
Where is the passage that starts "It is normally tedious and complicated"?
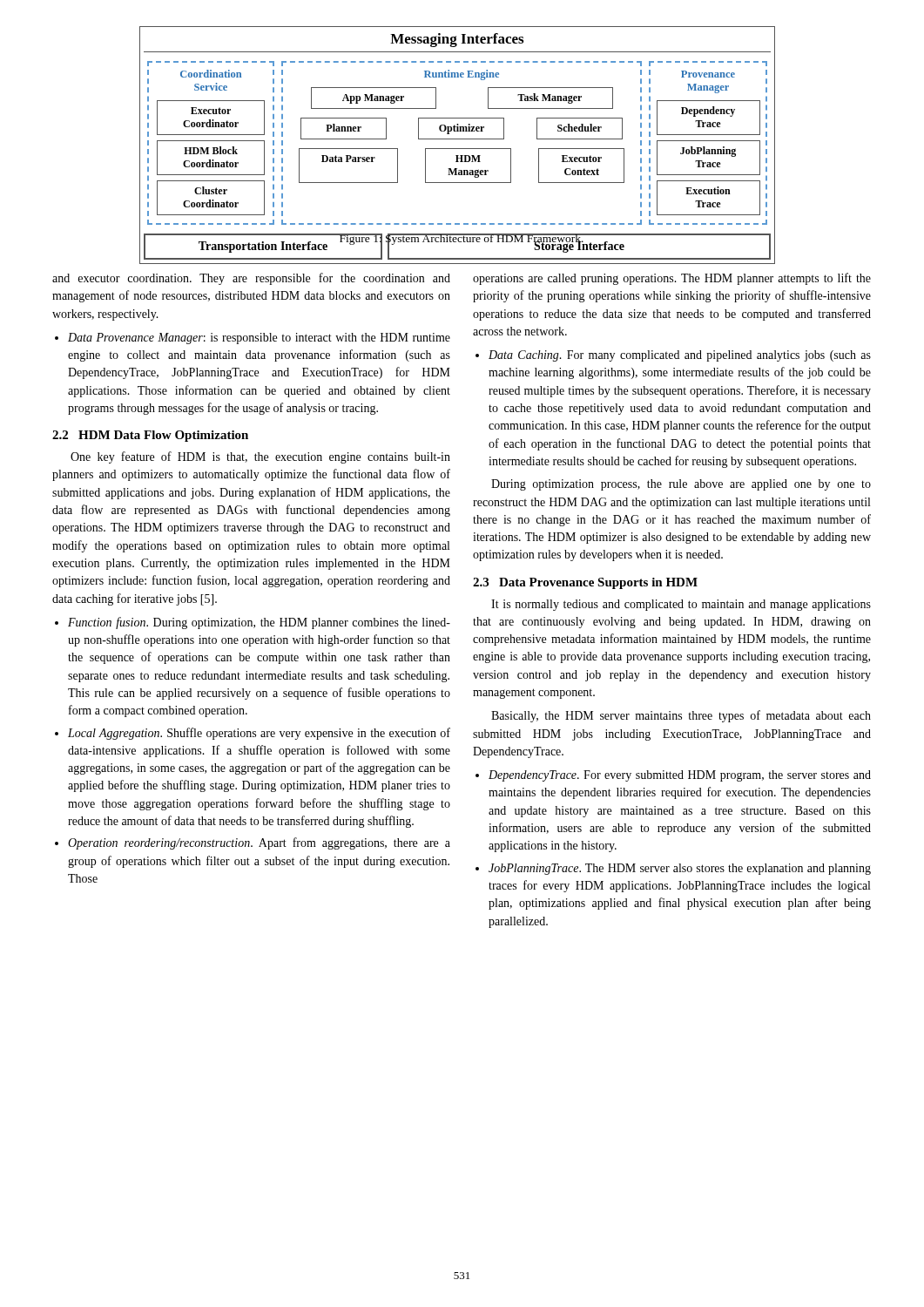click(672, 678)
